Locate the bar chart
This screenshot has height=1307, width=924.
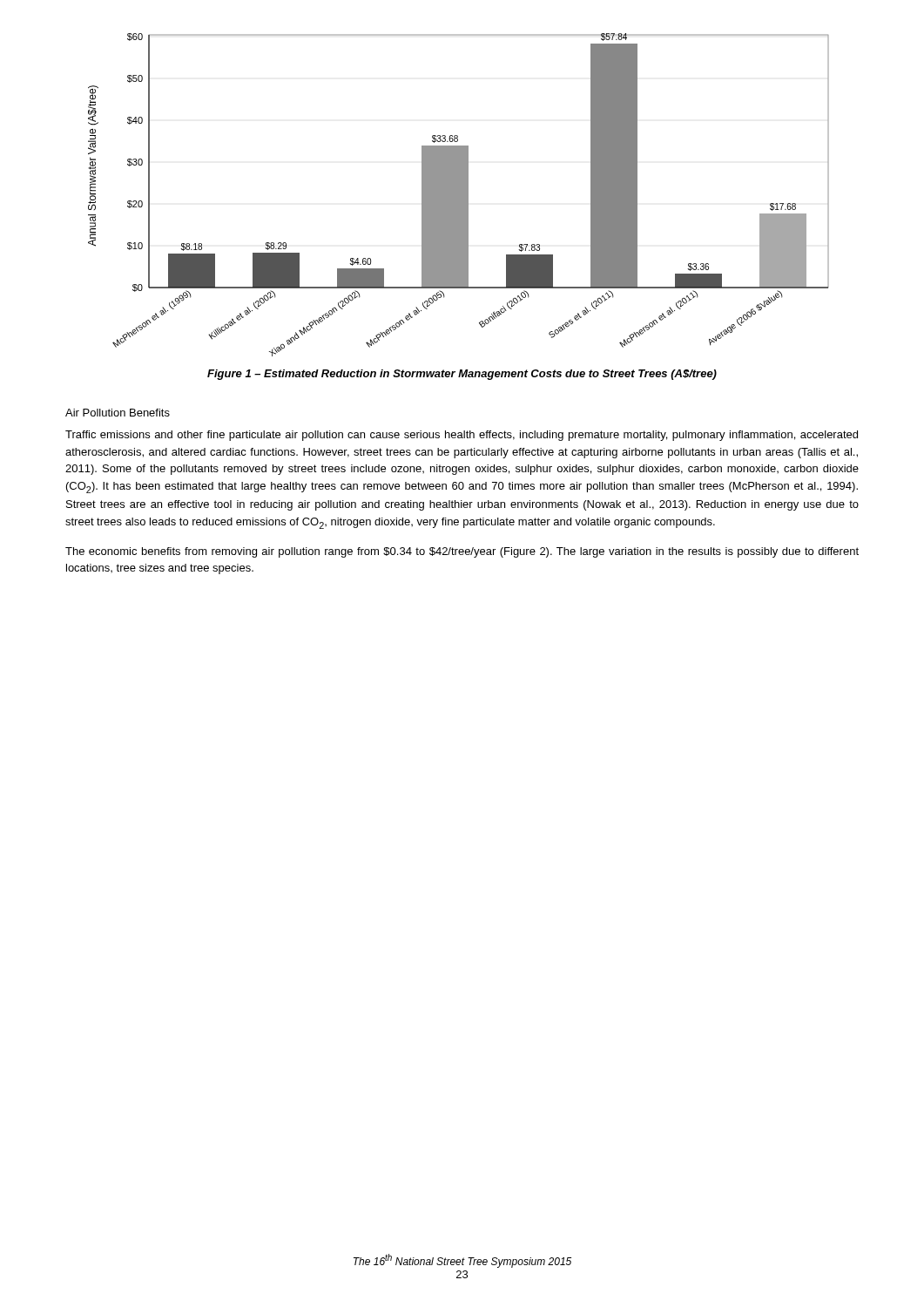(462, 193)
